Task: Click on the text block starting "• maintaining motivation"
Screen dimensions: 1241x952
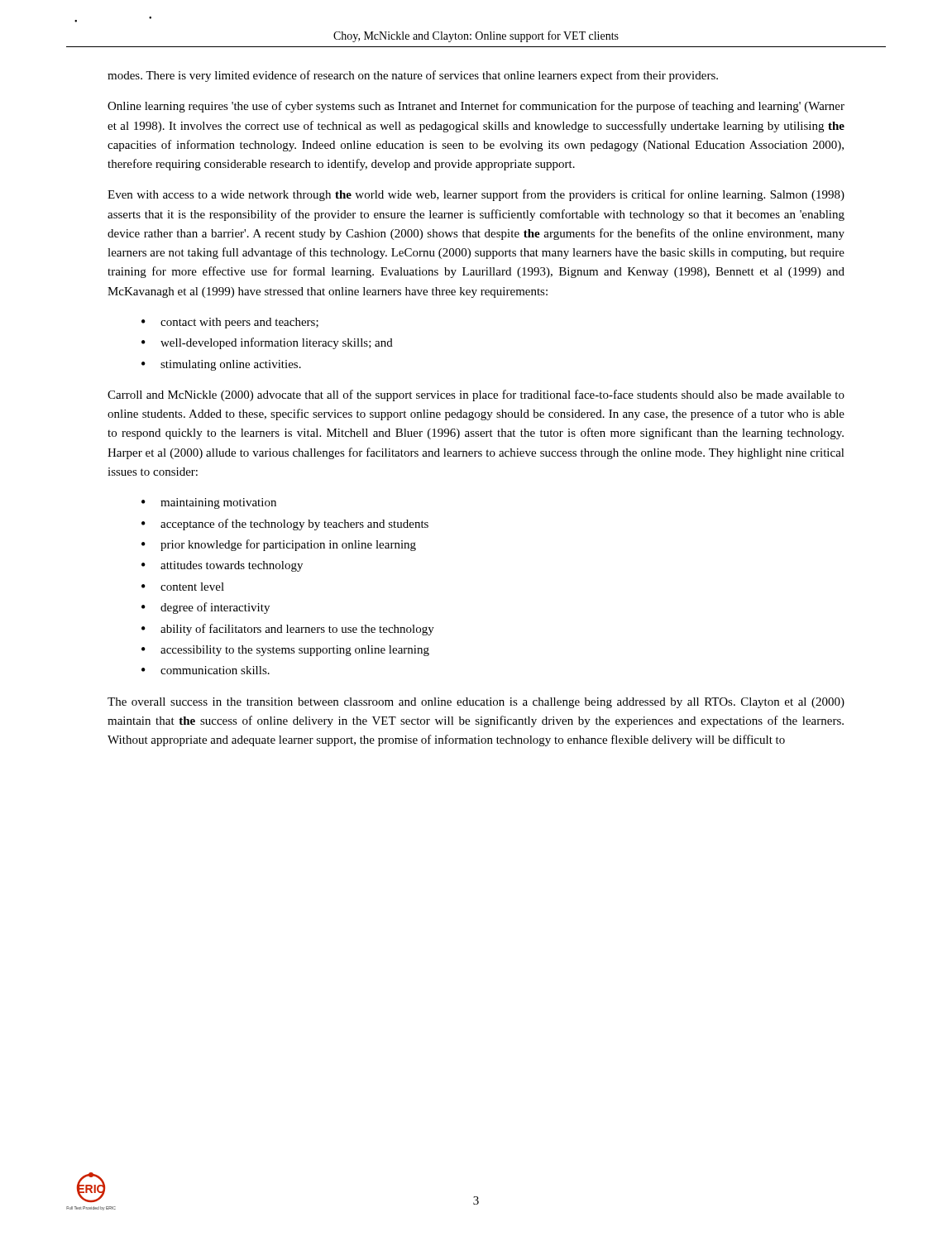Action: pyautogui.click(x=209, y=503)
